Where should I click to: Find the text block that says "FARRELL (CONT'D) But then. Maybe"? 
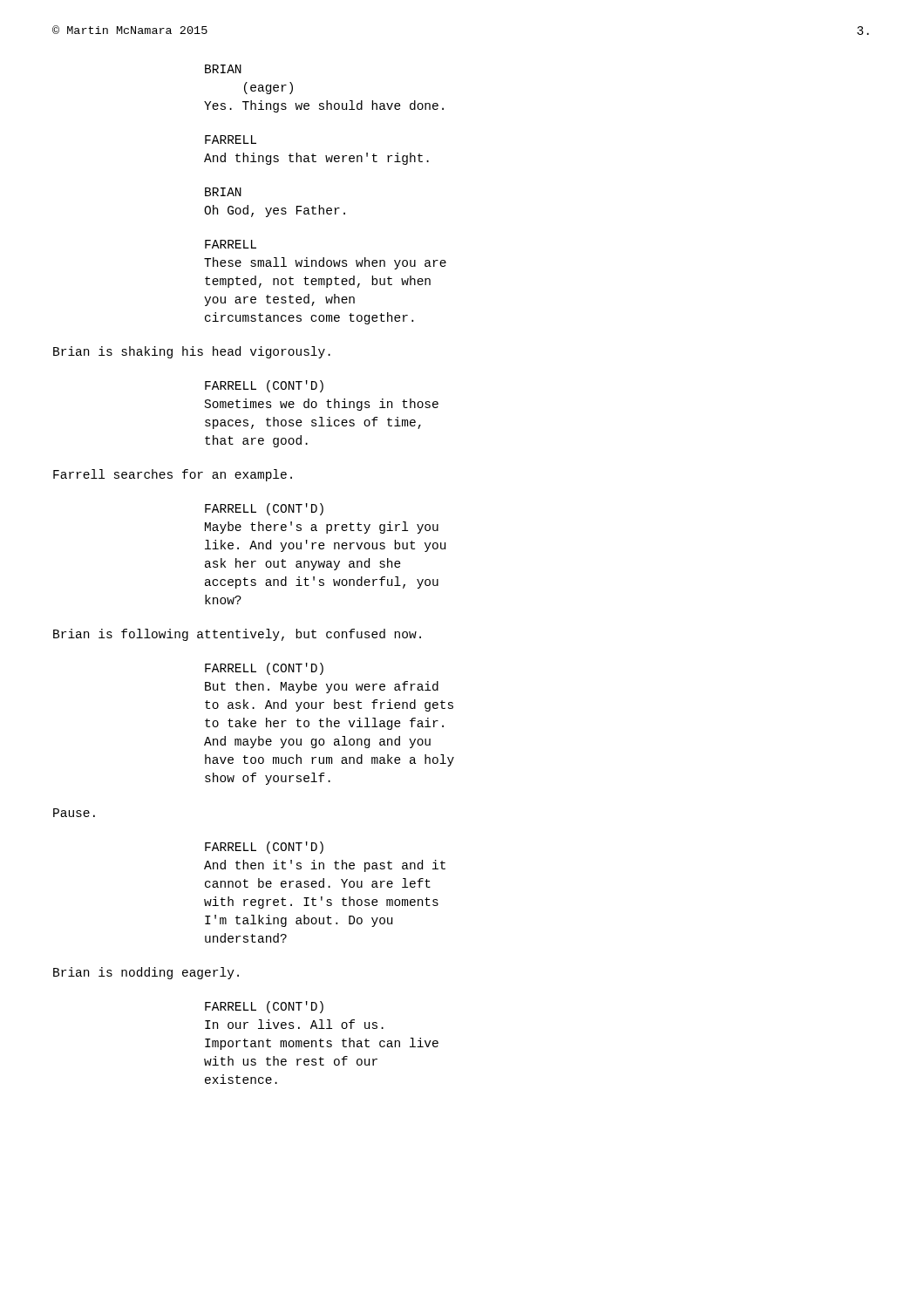253,724
